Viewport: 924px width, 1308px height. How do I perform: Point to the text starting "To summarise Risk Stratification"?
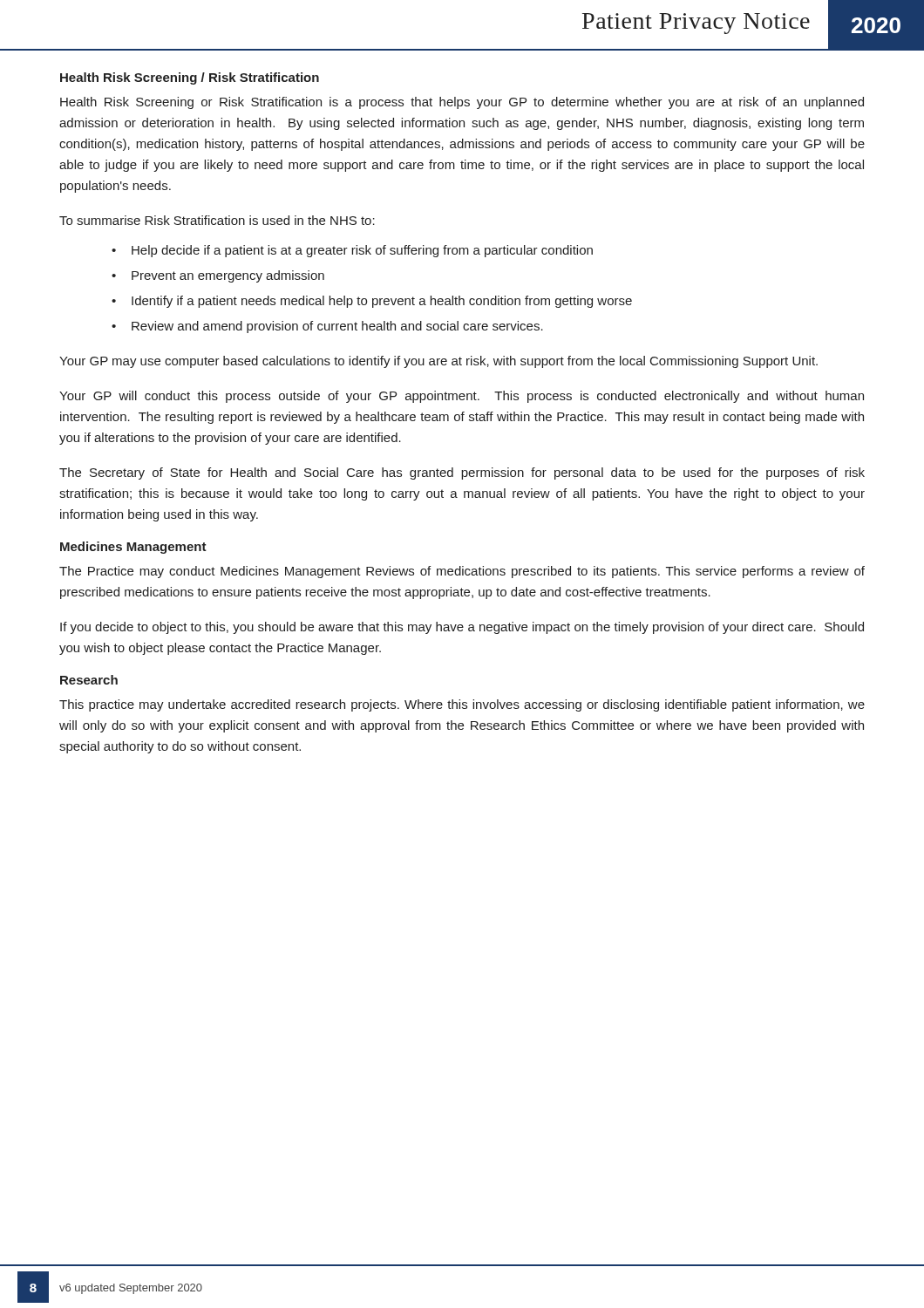217,220
